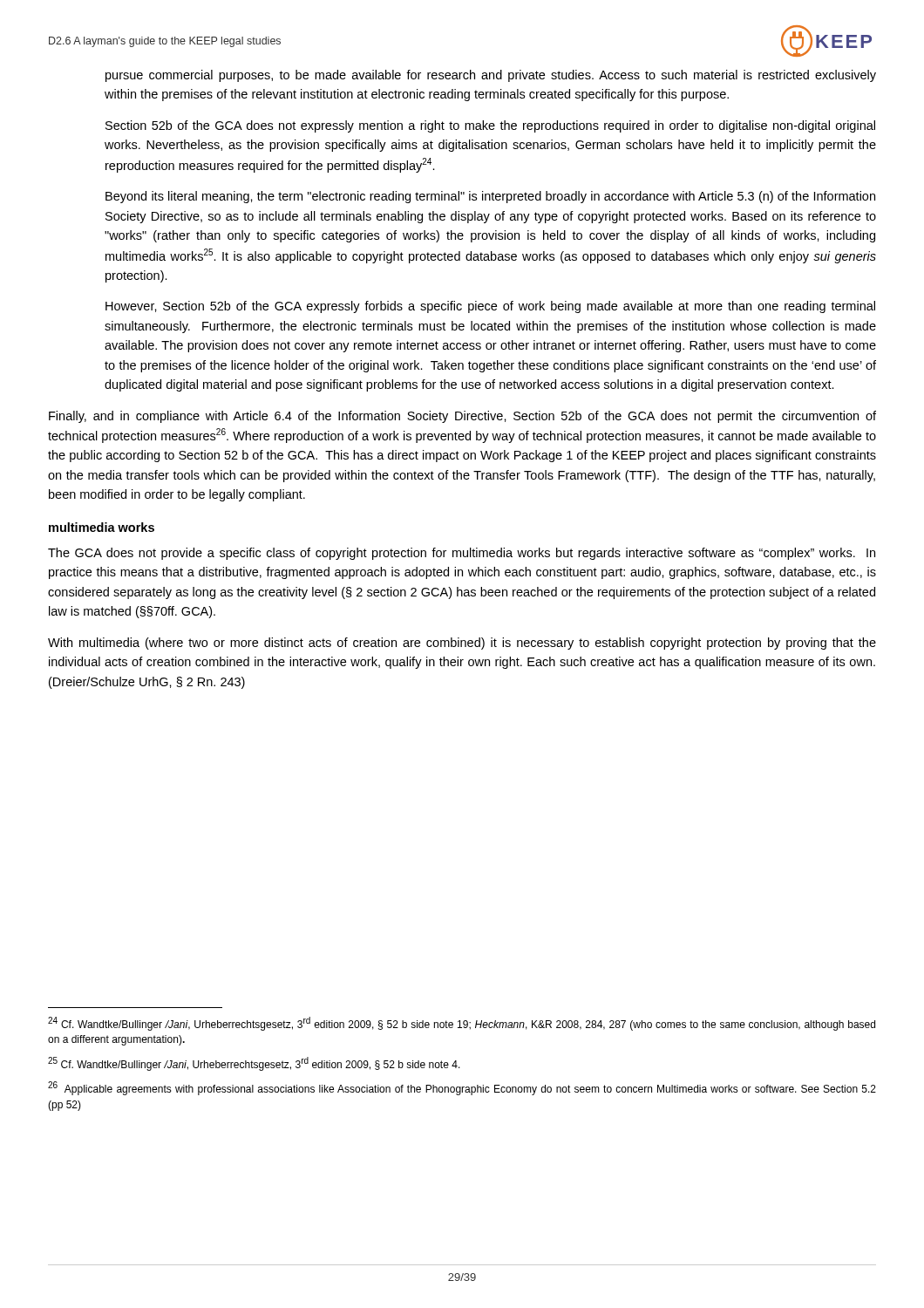This screenshot has width=924, height=1308.
Task: Select the logo
Action: [x=828, y=41]
